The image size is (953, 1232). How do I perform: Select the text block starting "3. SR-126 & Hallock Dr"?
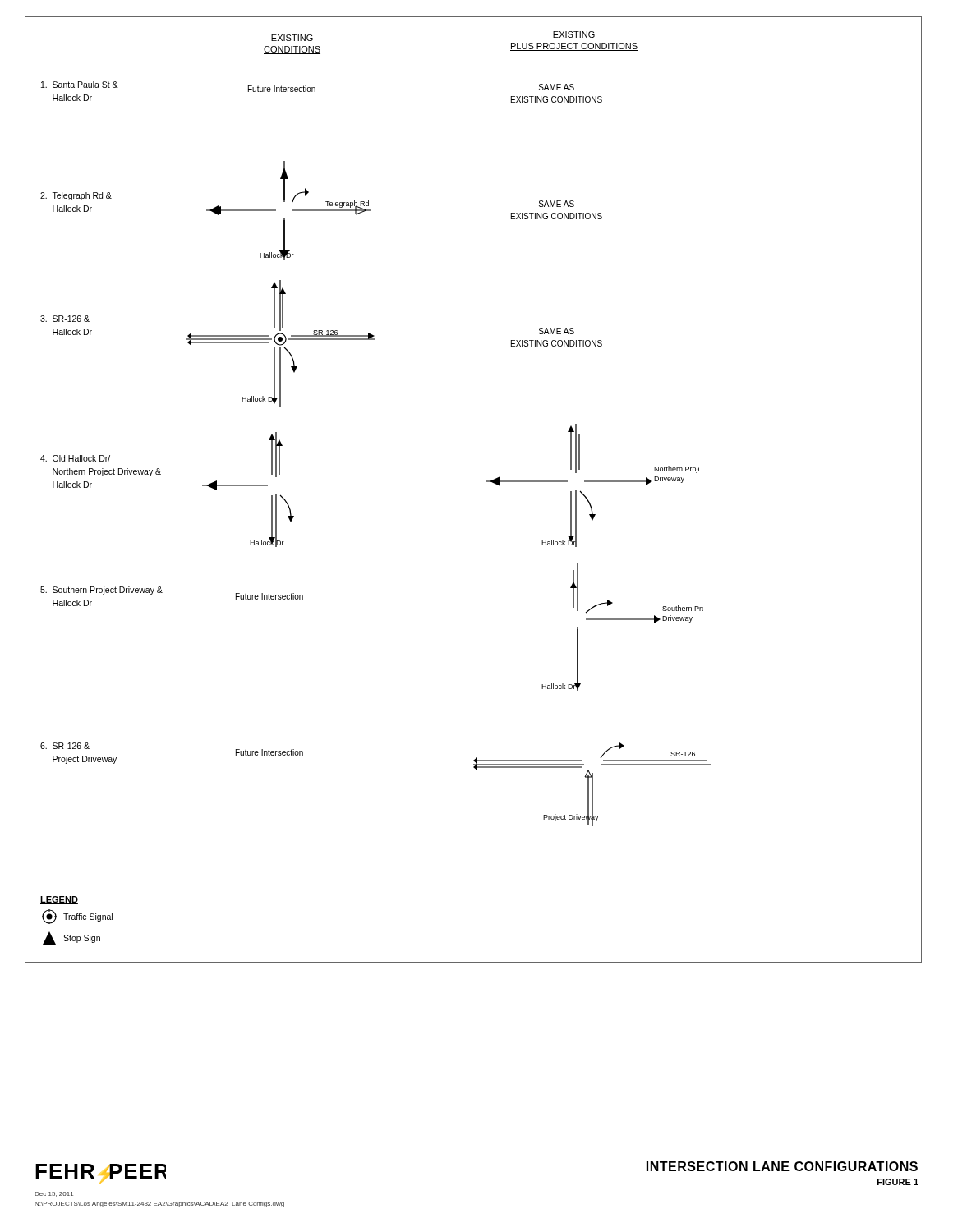(x=66, y=325)
